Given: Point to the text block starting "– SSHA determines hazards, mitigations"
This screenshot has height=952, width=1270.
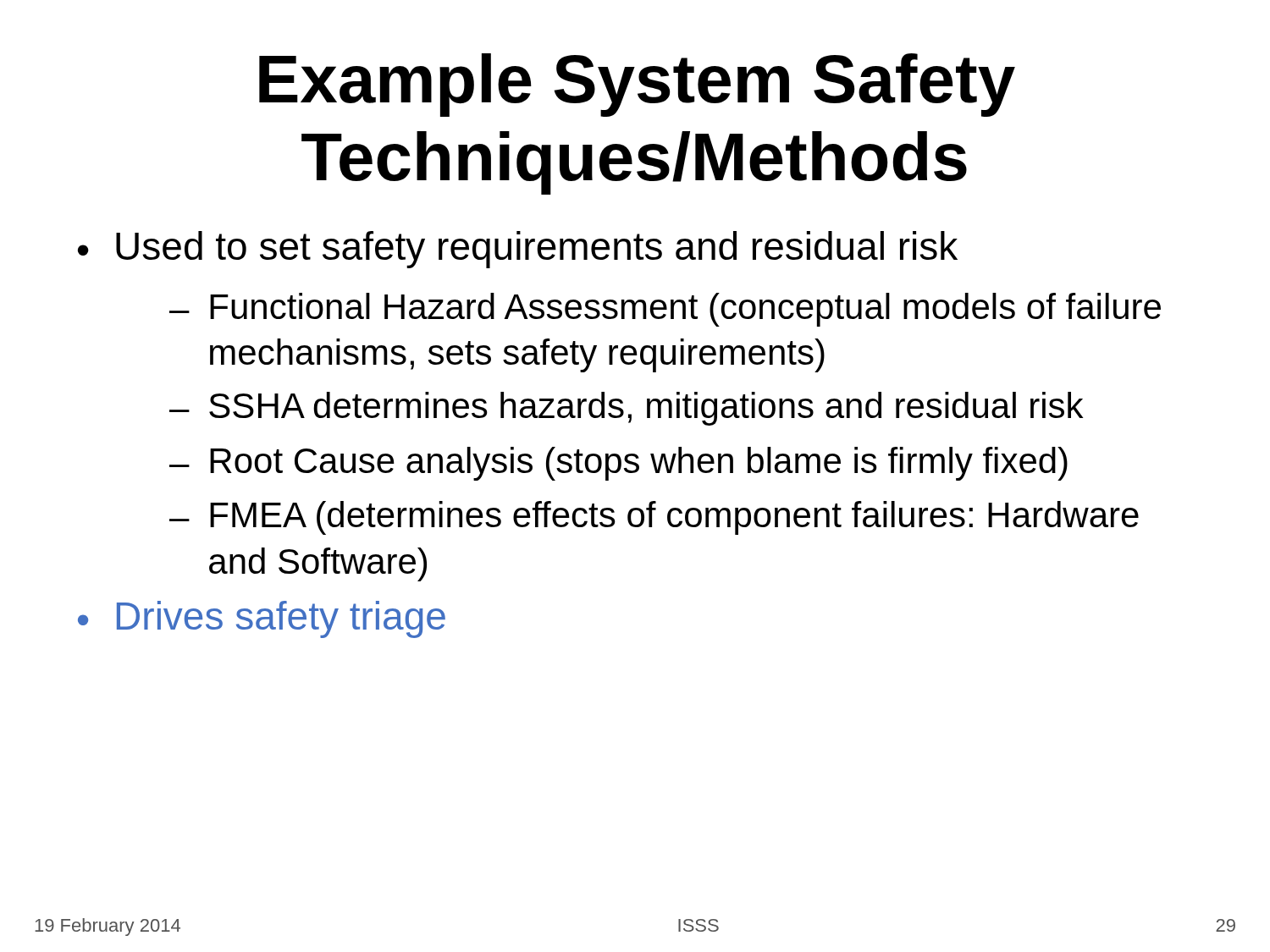Looking at the screenshot, I should [x=686, y=407].
